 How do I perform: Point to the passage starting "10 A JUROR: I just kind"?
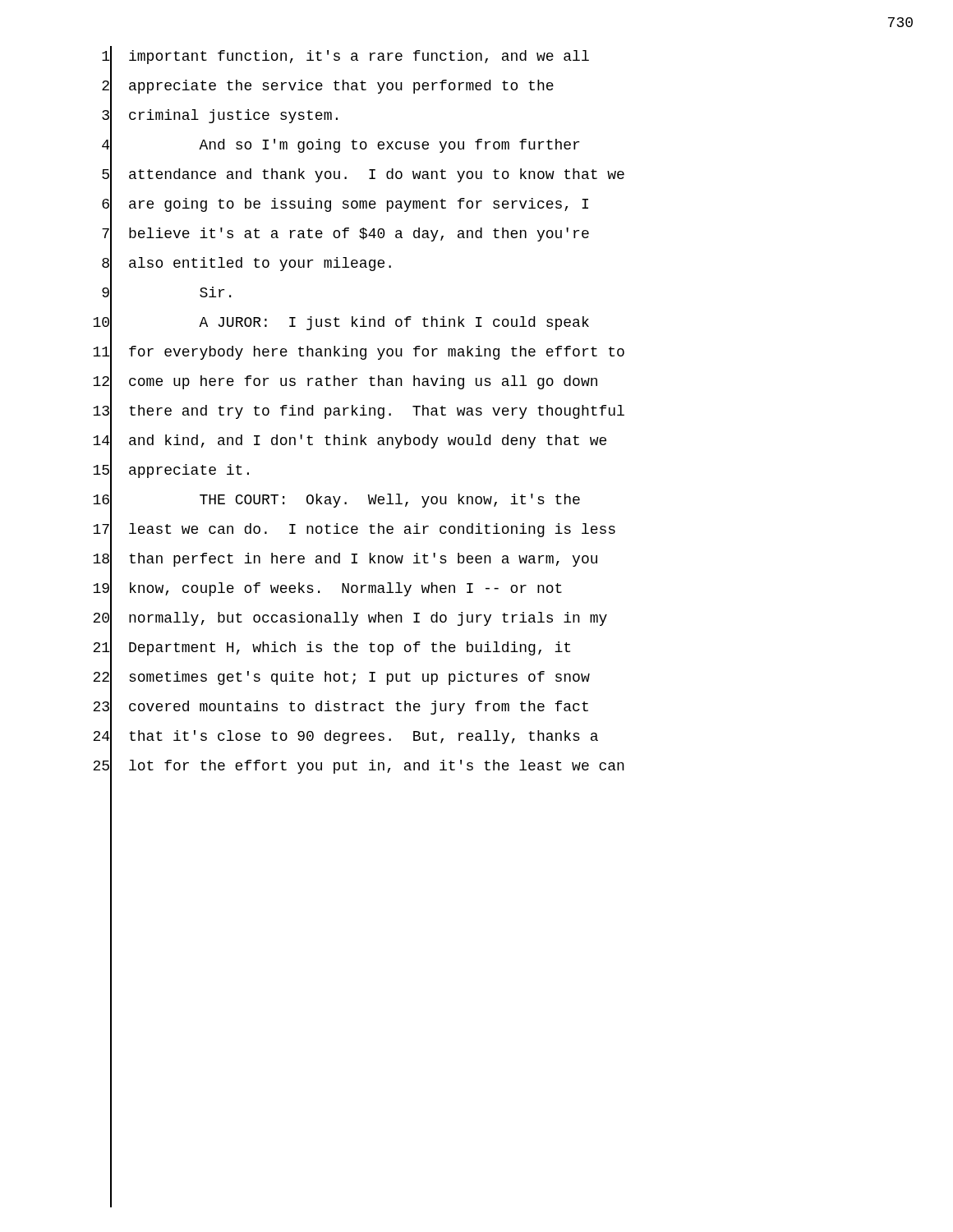[493, 324]
